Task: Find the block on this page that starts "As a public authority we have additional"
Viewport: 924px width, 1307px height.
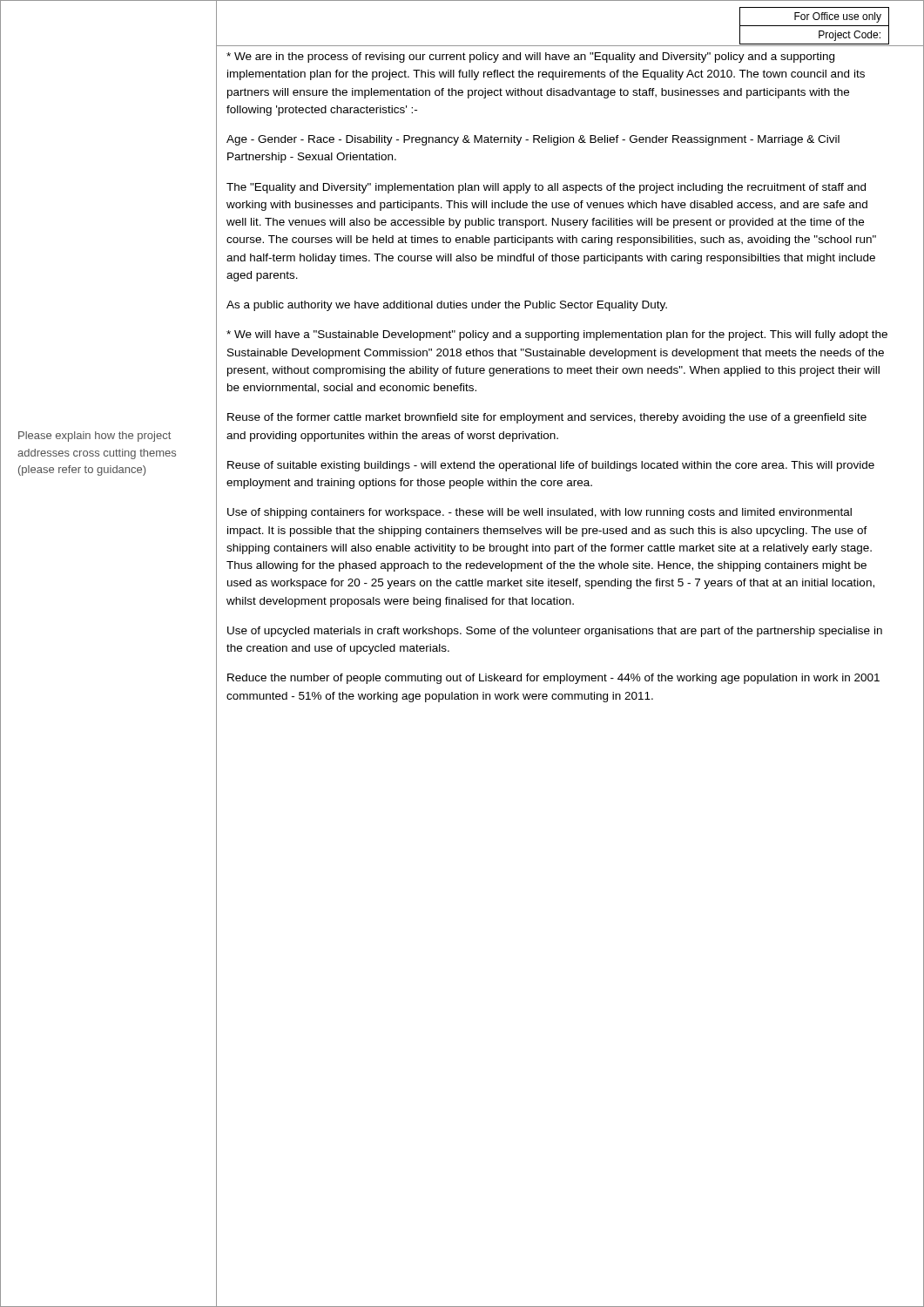Action: 447,305
